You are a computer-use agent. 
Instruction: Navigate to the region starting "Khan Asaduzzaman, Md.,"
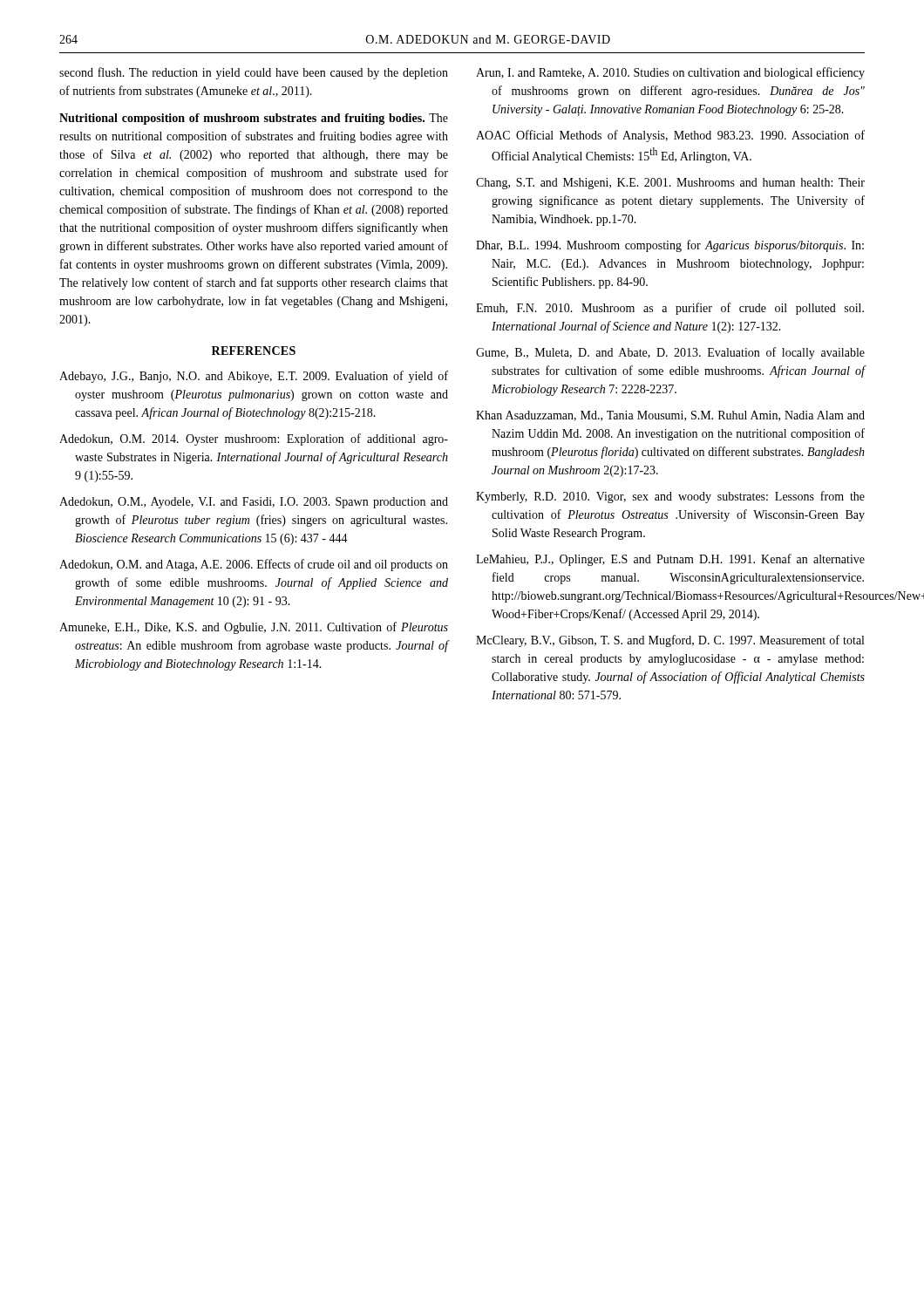[670, 443]
